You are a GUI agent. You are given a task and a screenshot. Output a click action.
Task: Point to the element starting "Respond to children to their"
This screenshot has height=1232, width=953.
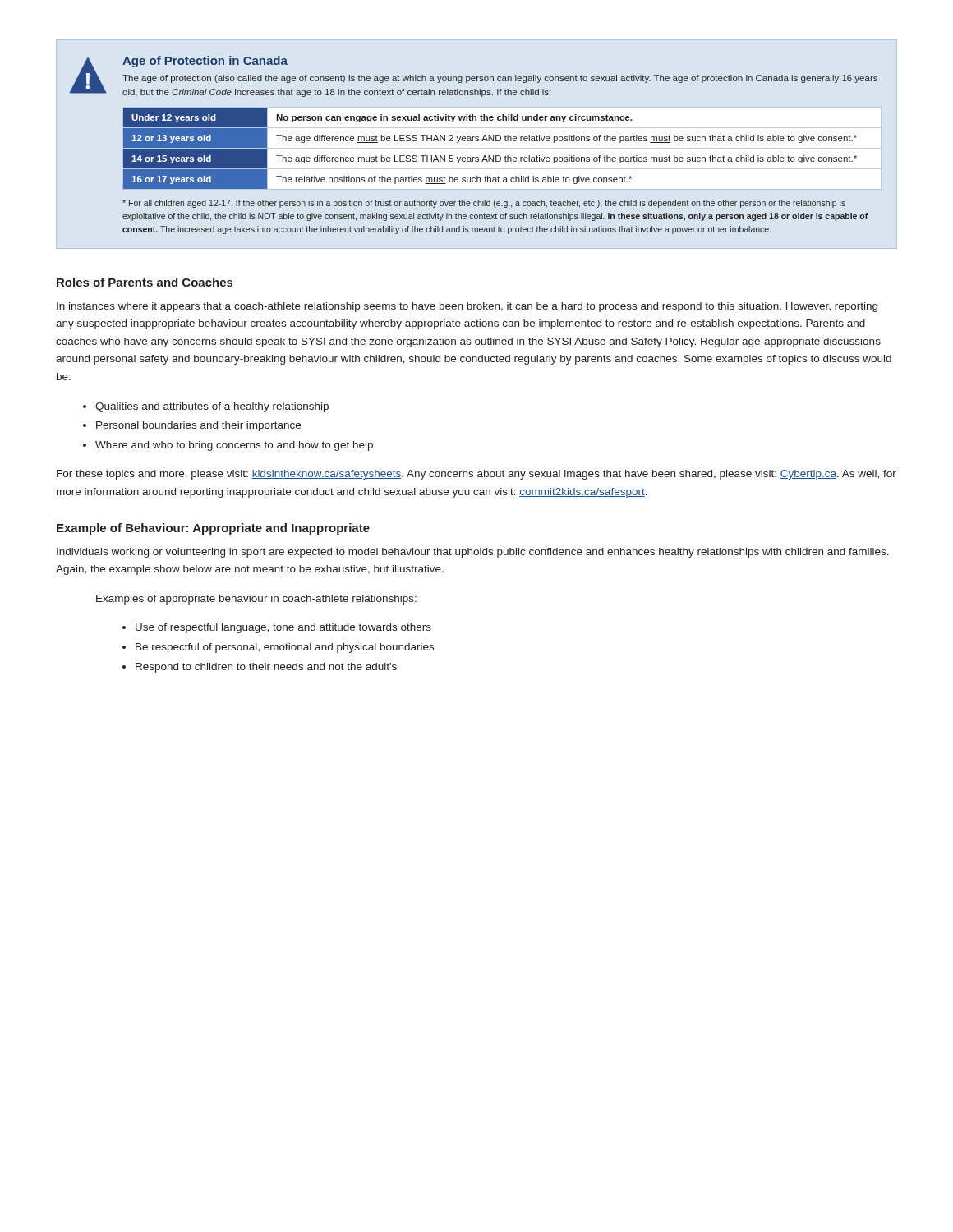coord(266,666)
